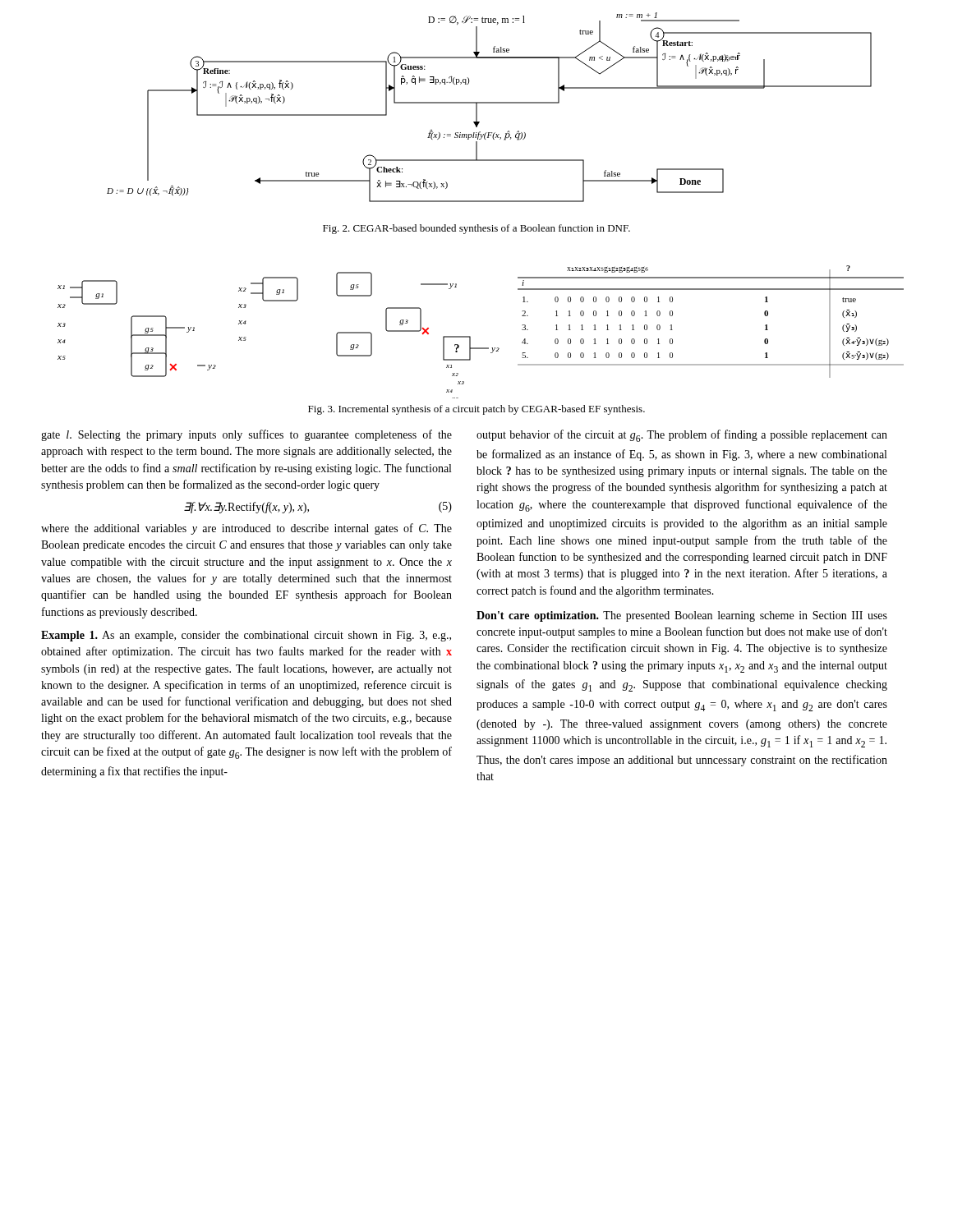Select the flowchart
This screenshot has width=953, height=1232.
476,113
